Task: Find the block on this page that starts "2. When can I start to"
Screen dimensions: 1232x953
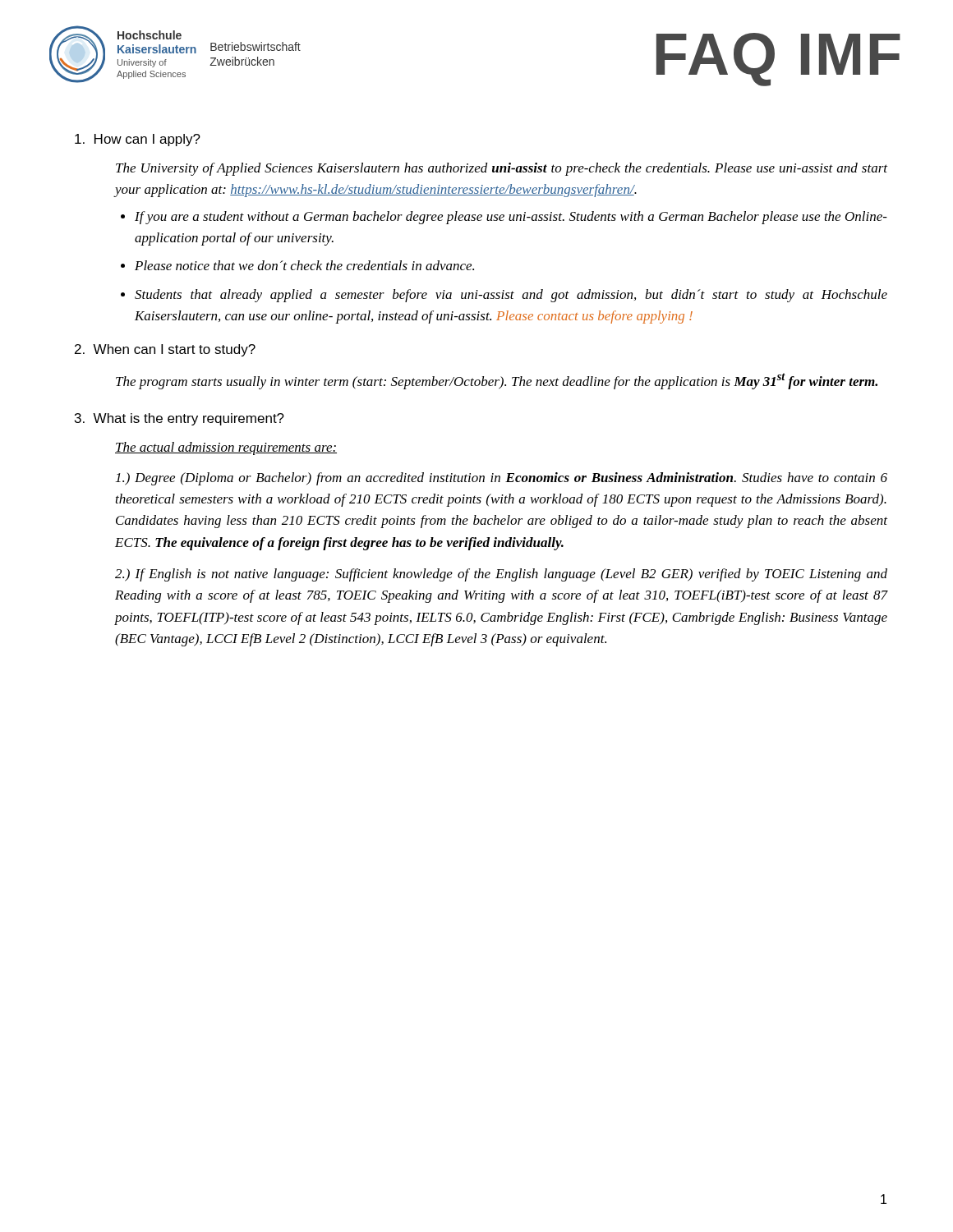Action: pyautogui.click(x=165, y=350)
